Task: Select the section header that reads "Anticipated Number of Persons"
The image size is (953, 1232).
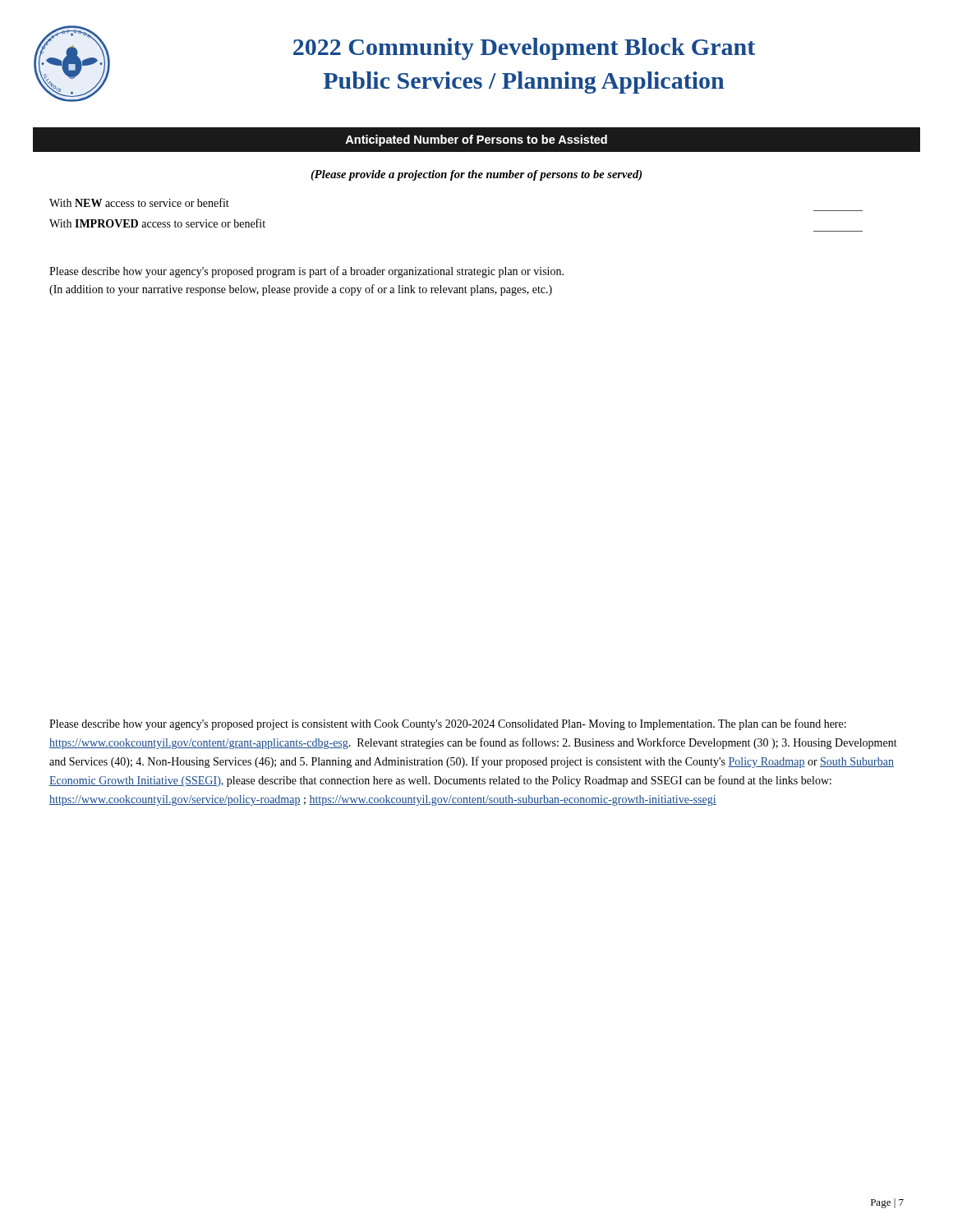Action: 476,140
